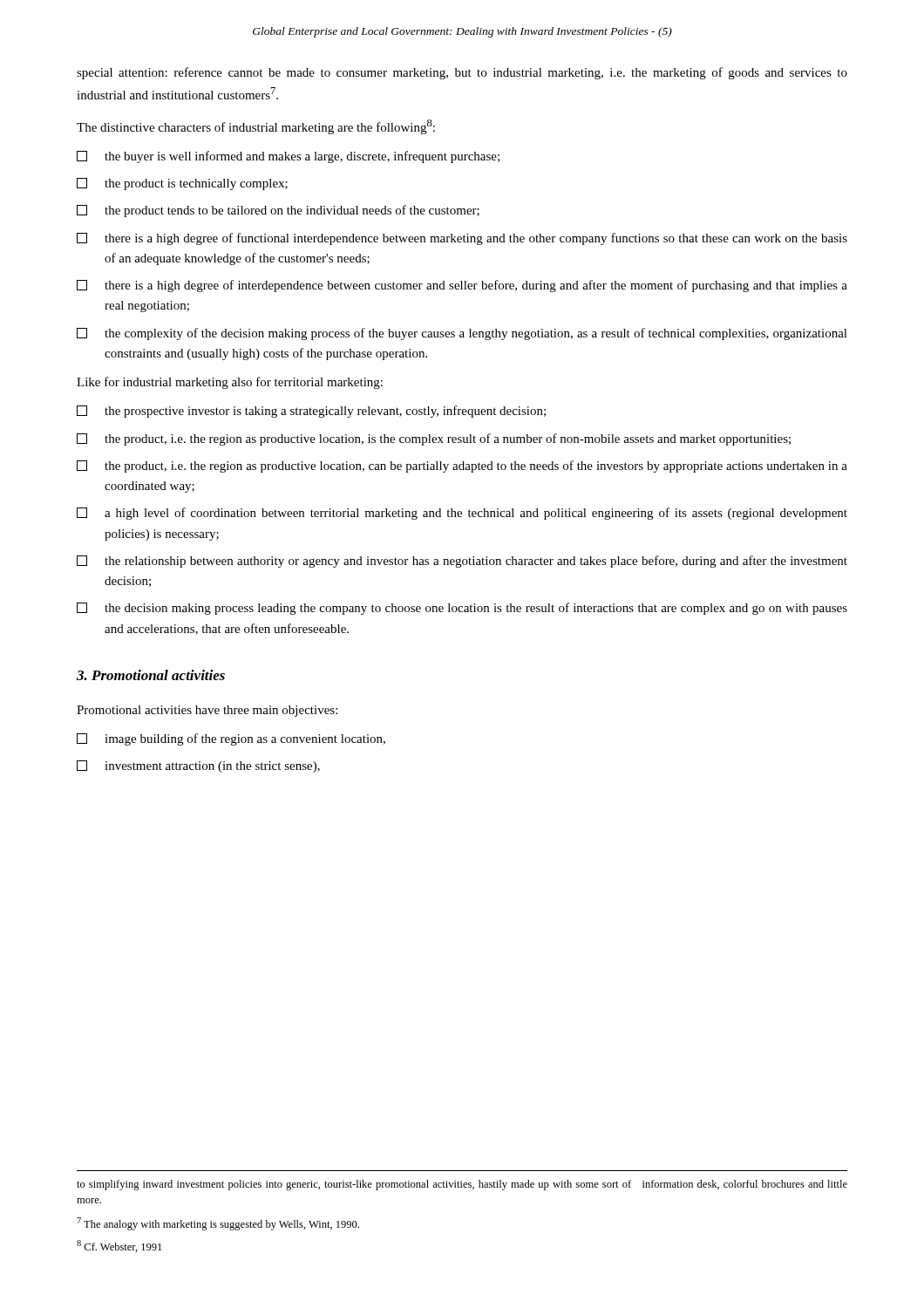Click the passage that begins "the decision making process leading the company to"
924x1308 pixels.
click(462, 619)
